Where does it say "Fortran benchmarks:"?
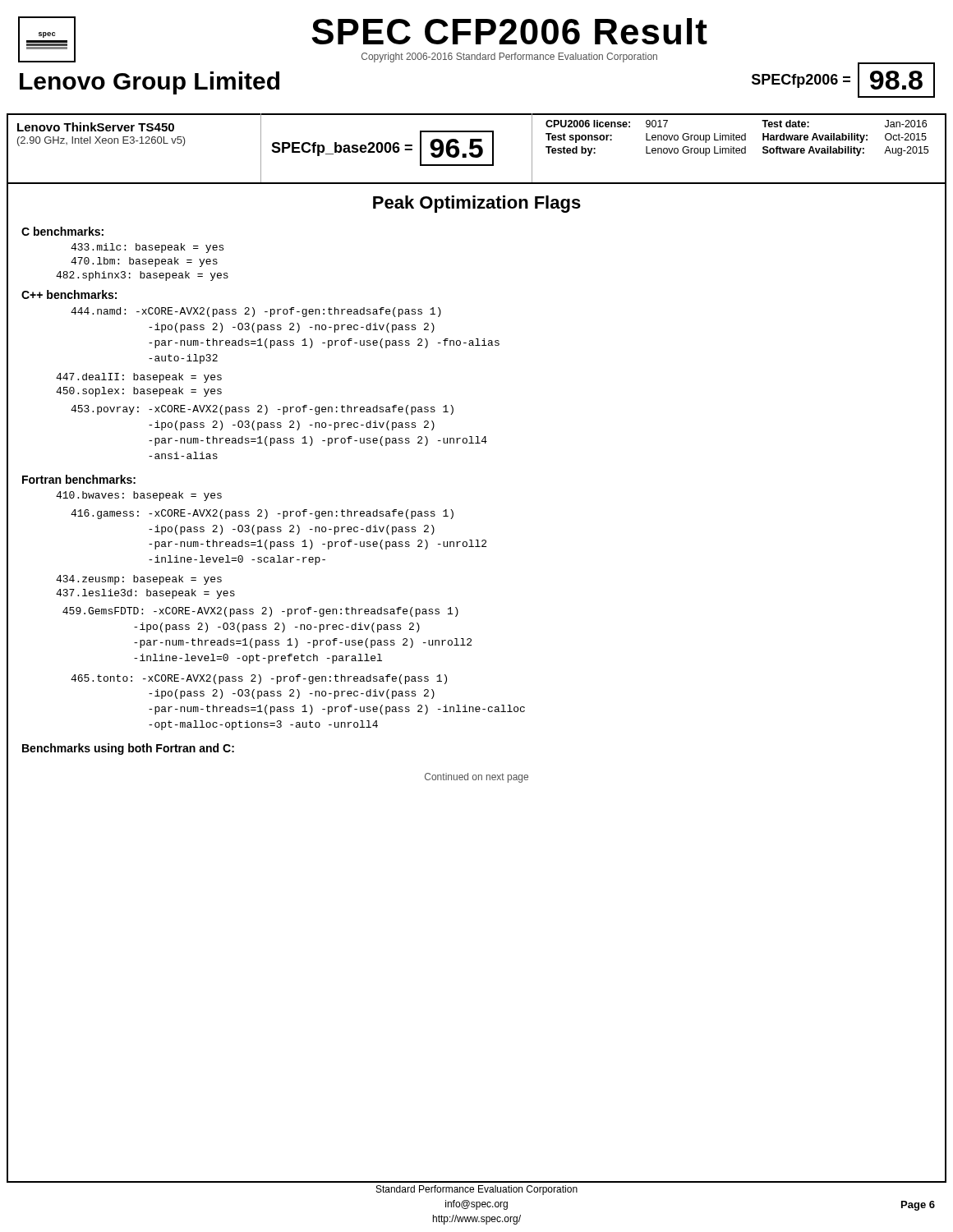Image resolution: width=953 pixels, height=1232 pixels. coord(79,479)
